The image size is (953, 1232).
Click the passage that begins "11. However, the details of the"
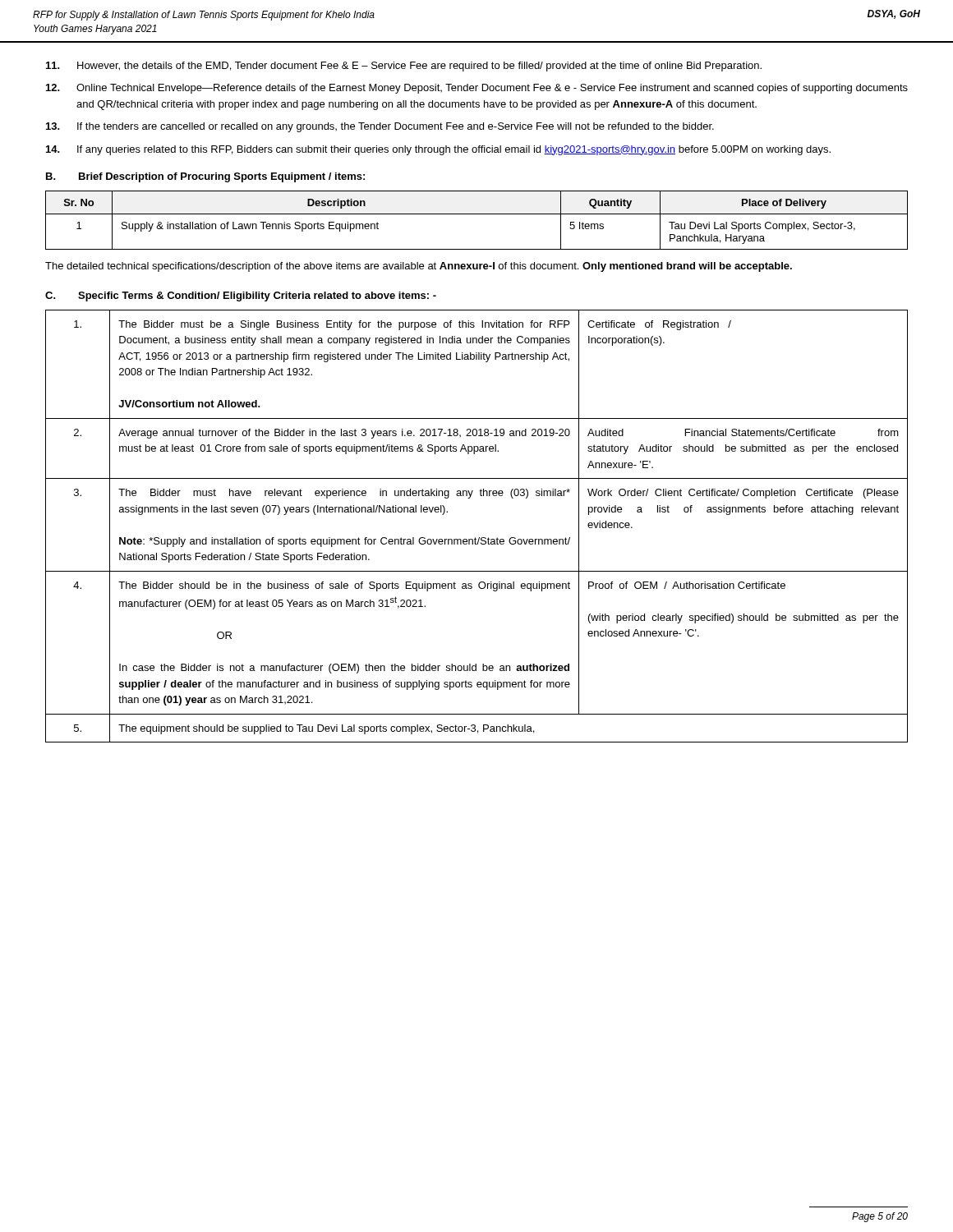(x=476, y=65)
